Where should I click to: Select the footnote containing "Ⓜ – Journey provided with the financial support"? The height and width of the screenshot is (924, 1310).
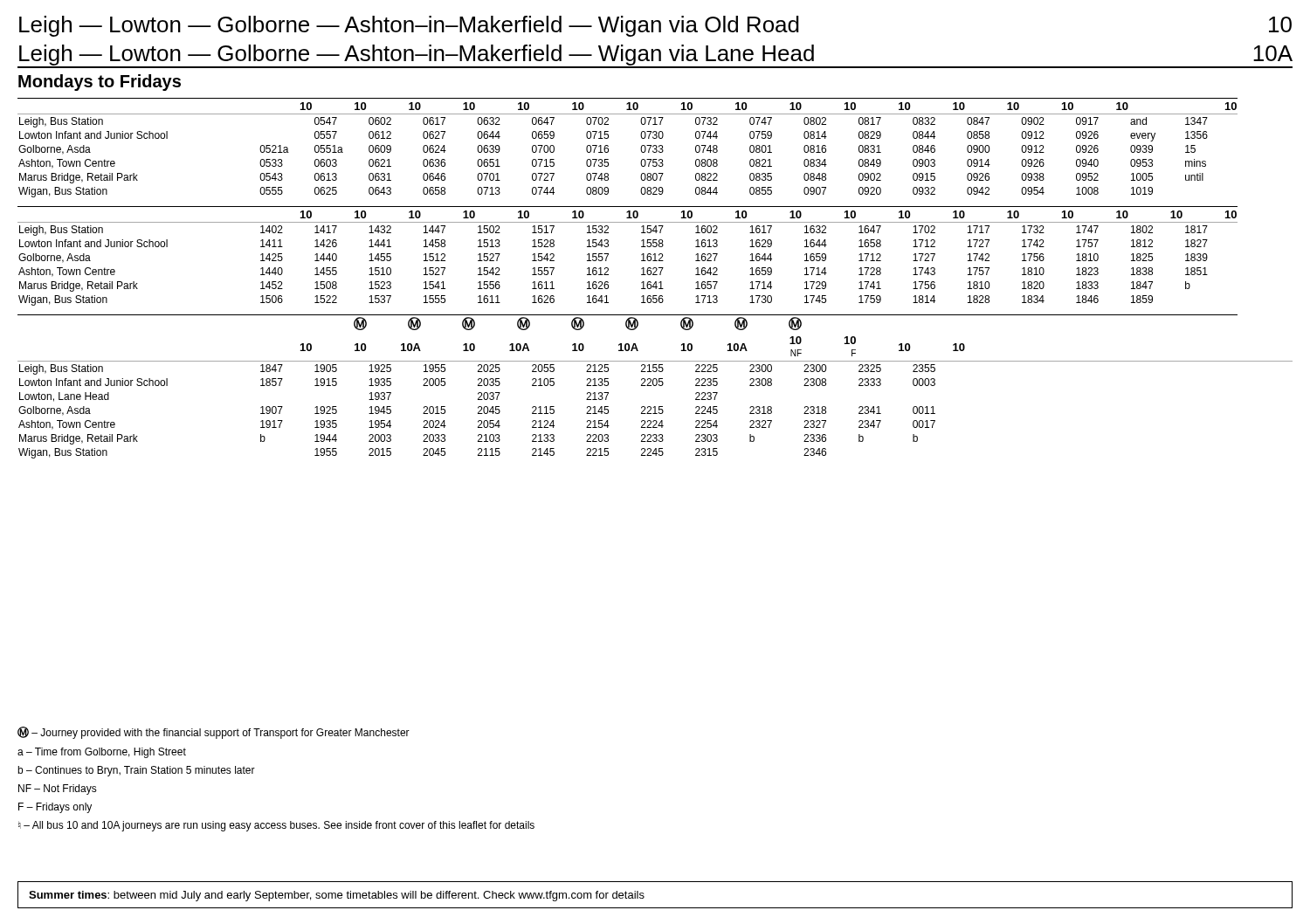(214, 733)
